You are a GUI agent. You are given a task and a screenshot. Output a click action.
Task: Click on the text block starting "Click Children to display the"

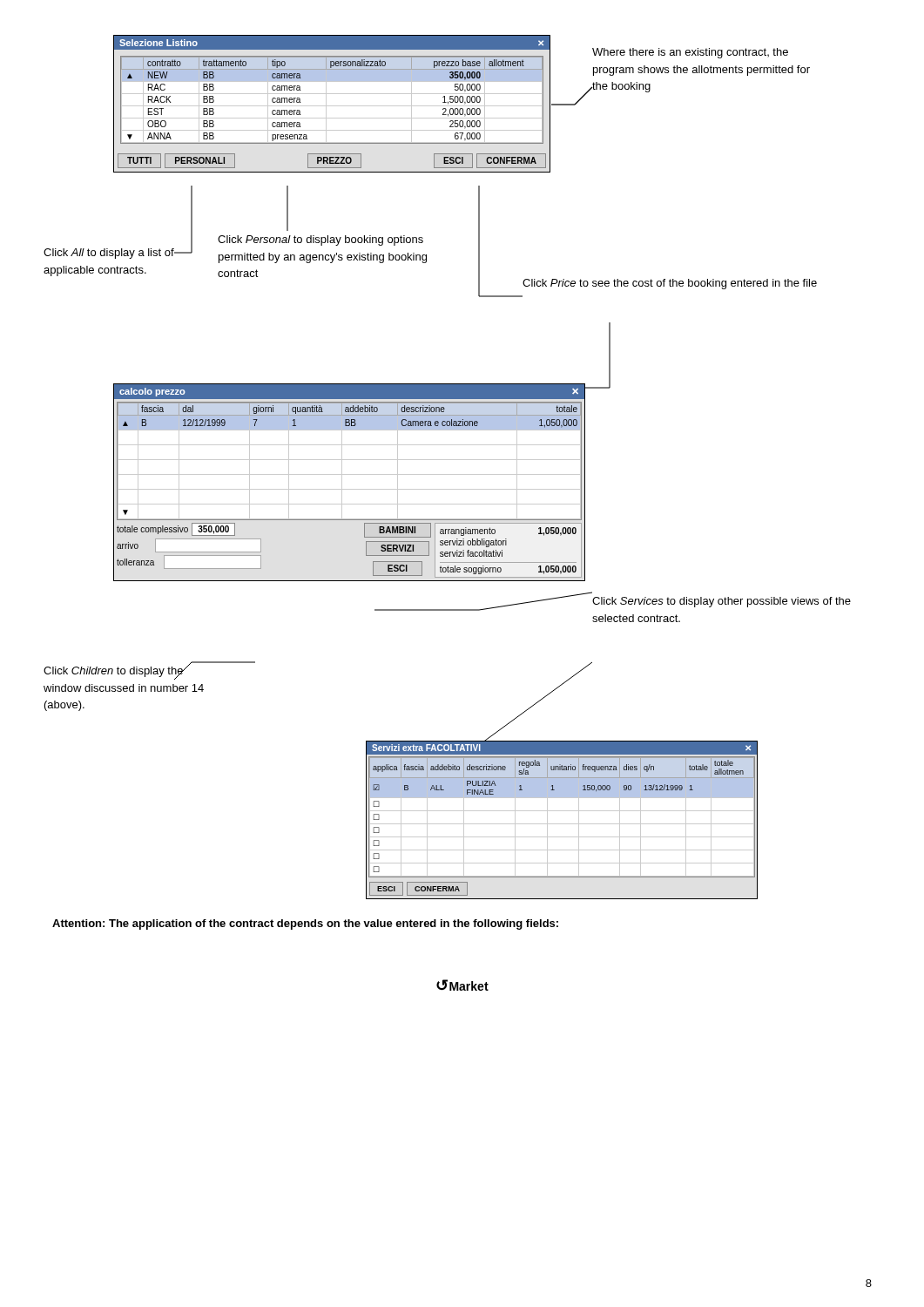124,687
